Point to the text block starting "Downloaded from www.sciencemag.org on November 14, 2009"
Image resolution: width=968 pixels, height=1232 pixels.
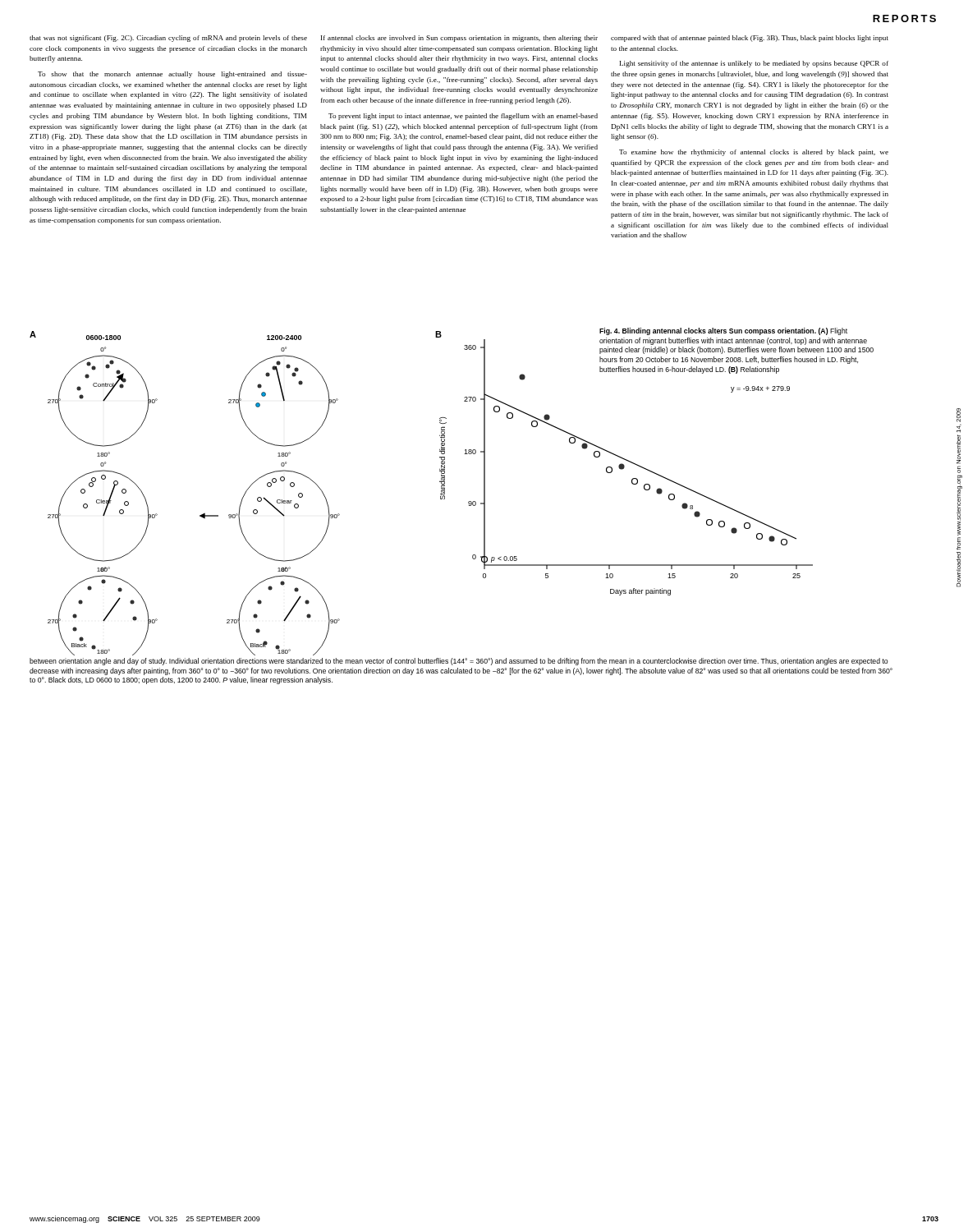pyautogui.click(x=959, y=498)
